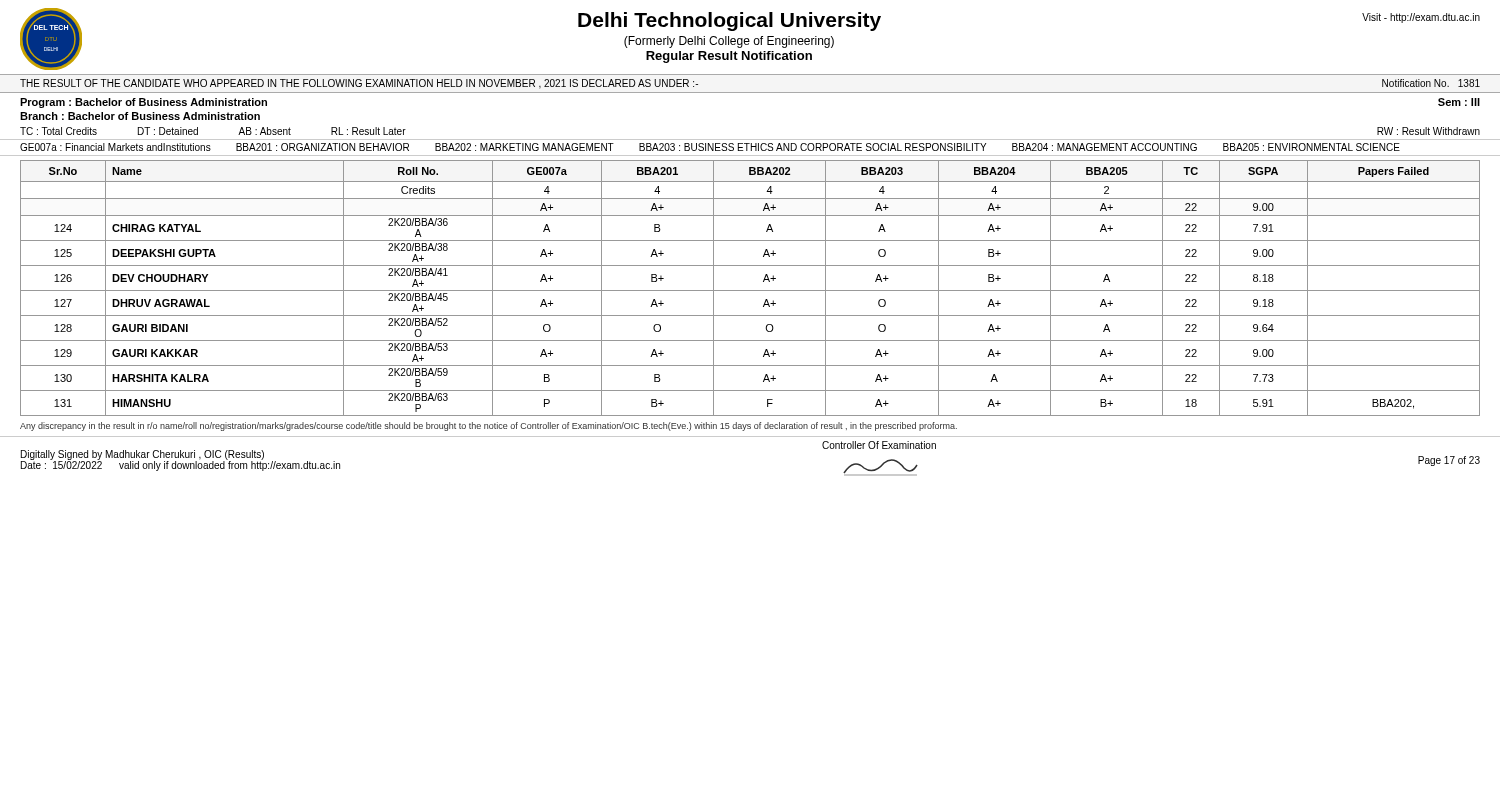Locate the text block that says "Branch : Bachelor of Business"

140,116
